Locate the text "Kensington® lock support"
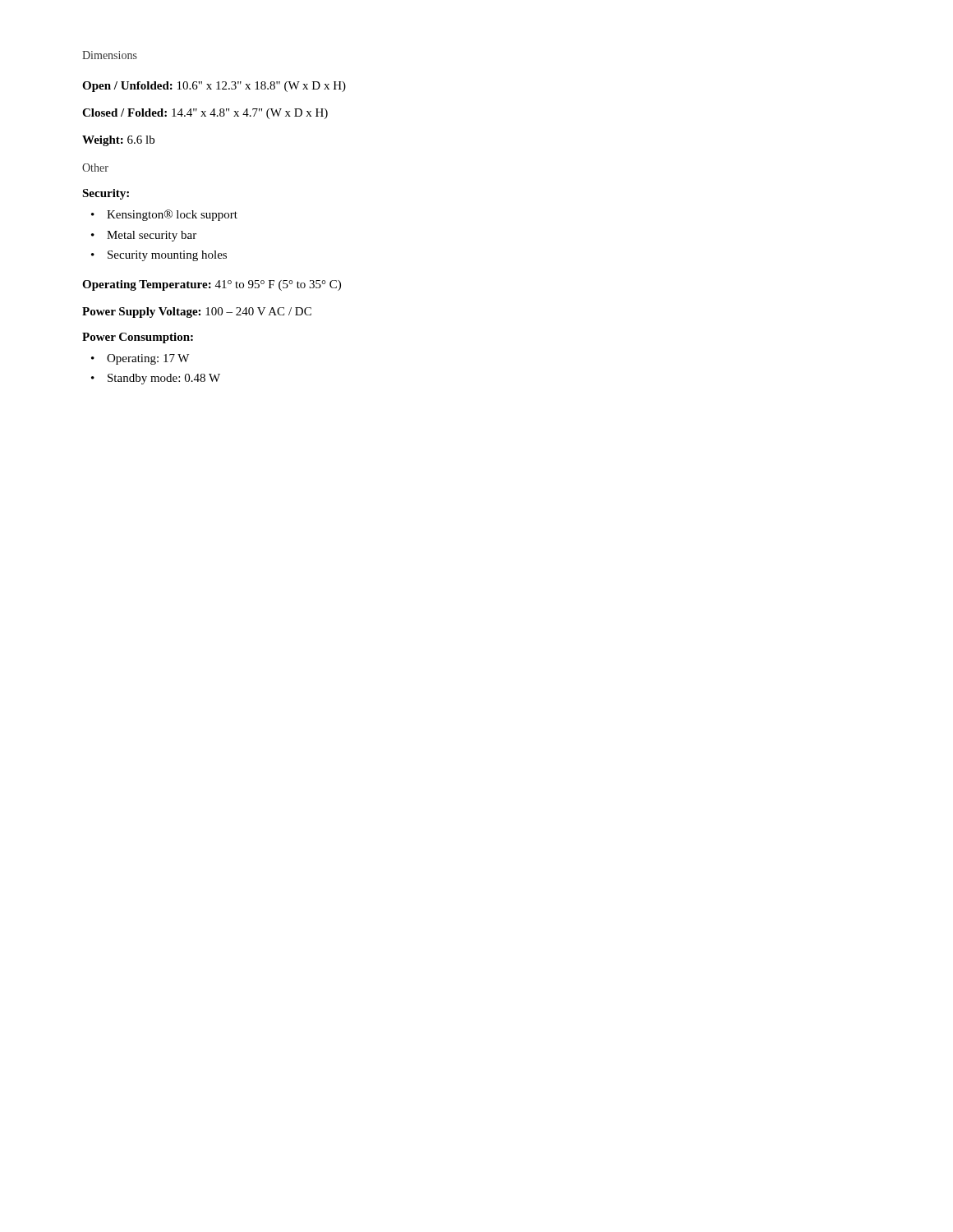 click(x=172, y=214)
